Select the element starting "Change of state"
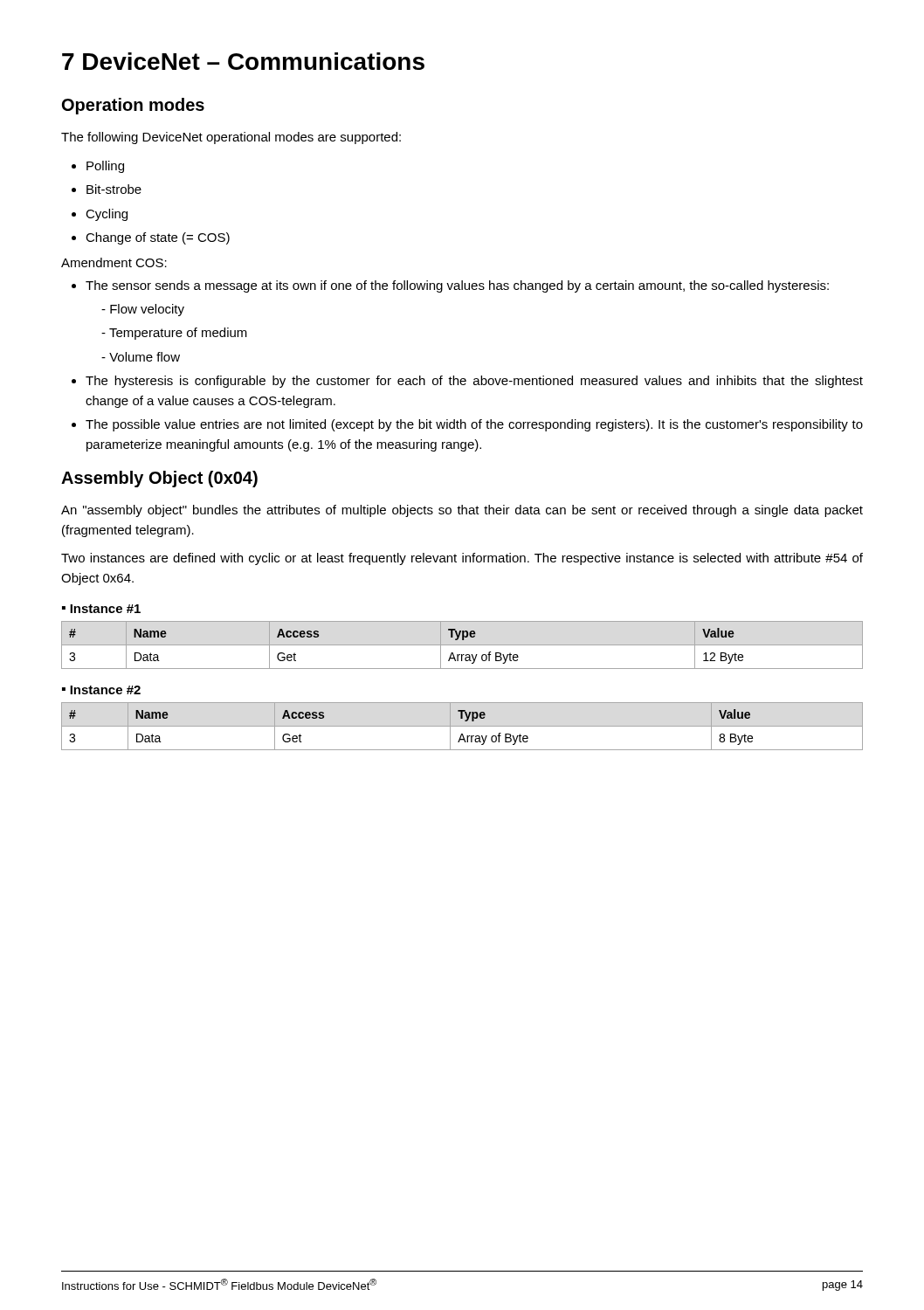Screen dimensions: 1310x924 tap(151, 238)
